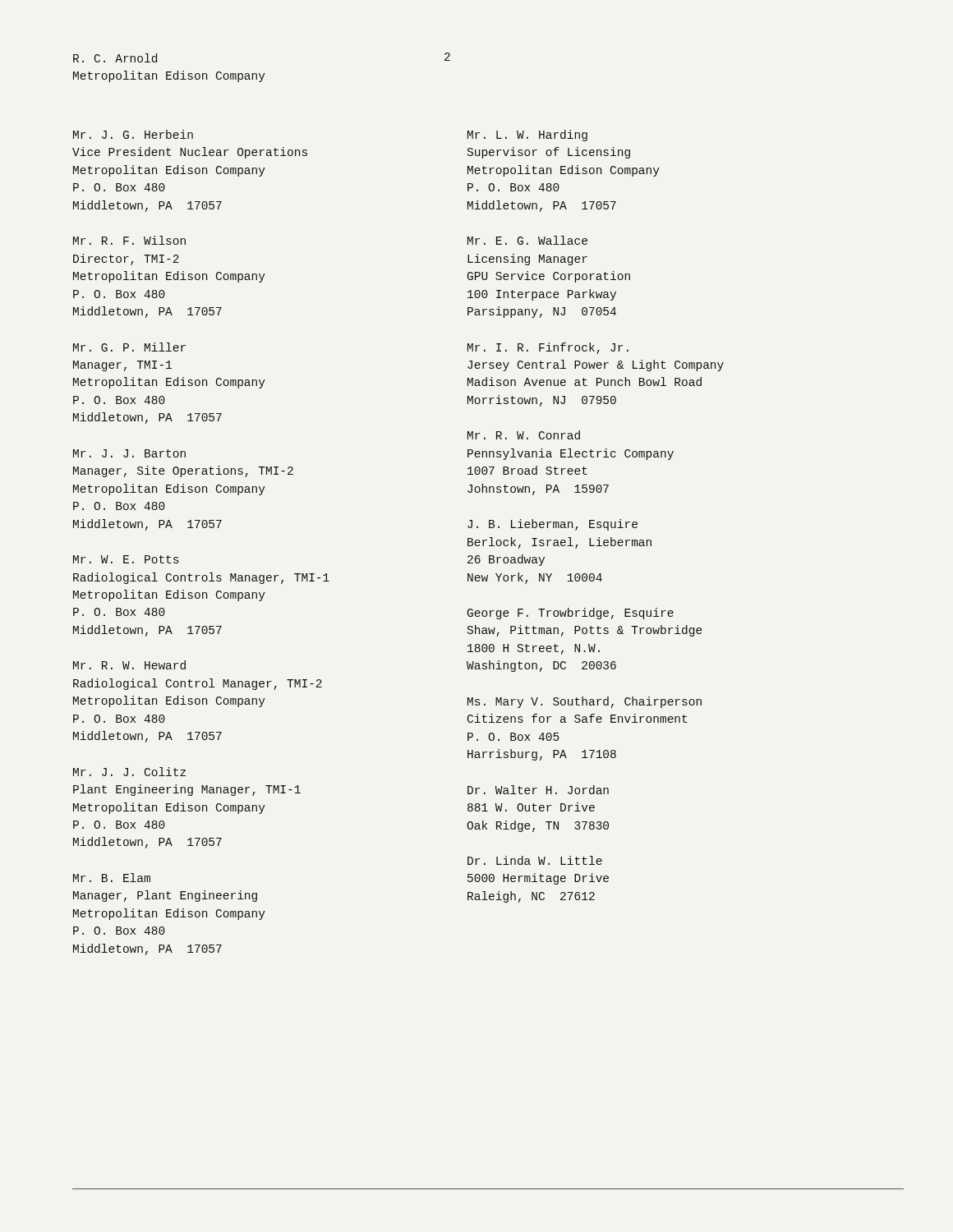953x1232 pixels.
Task: Find the text block that says "Mr. J. J. Barton"
Action: [183, 489]
